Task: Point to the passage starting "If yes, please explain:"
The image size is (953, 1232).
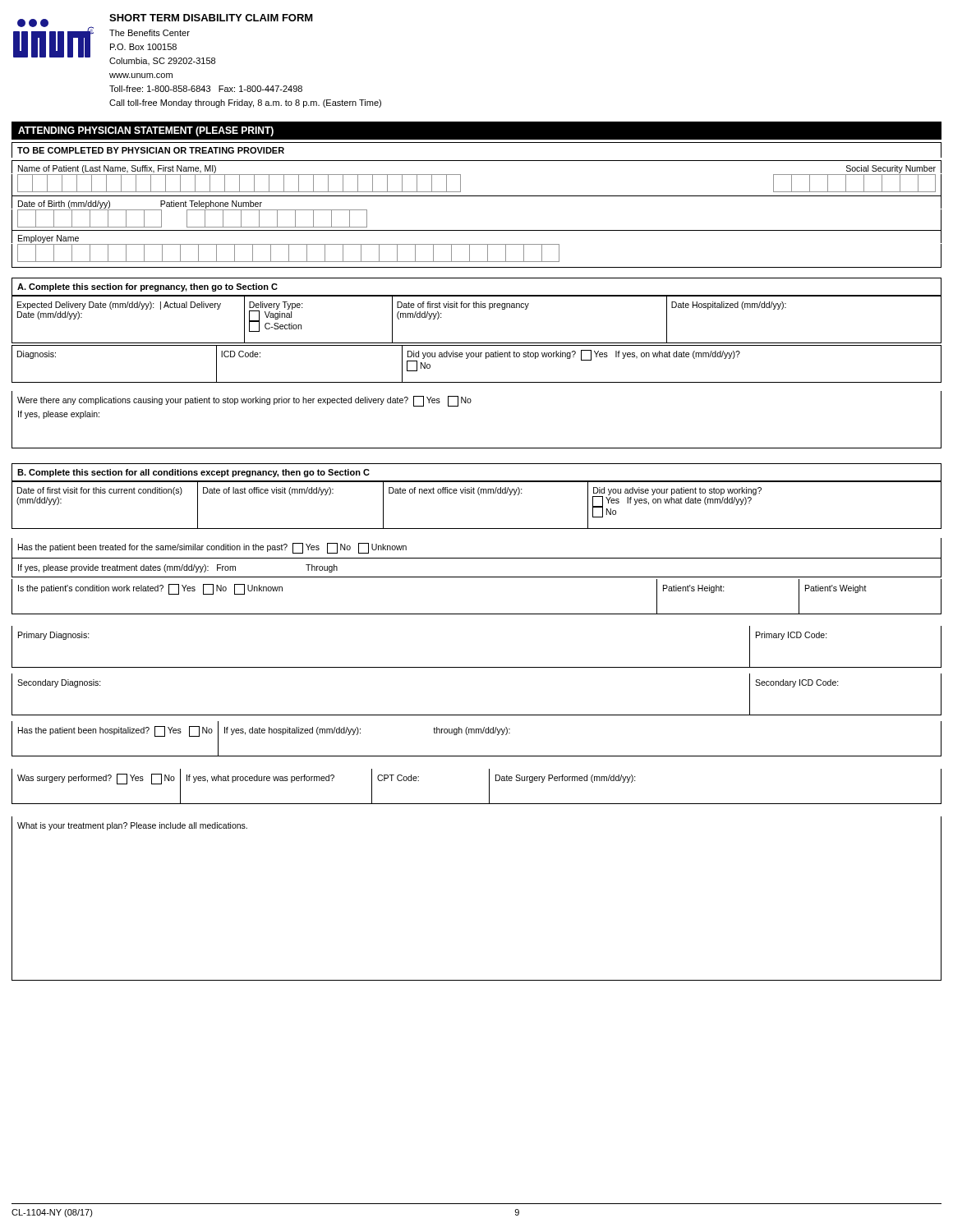Action: pos(59,414)
